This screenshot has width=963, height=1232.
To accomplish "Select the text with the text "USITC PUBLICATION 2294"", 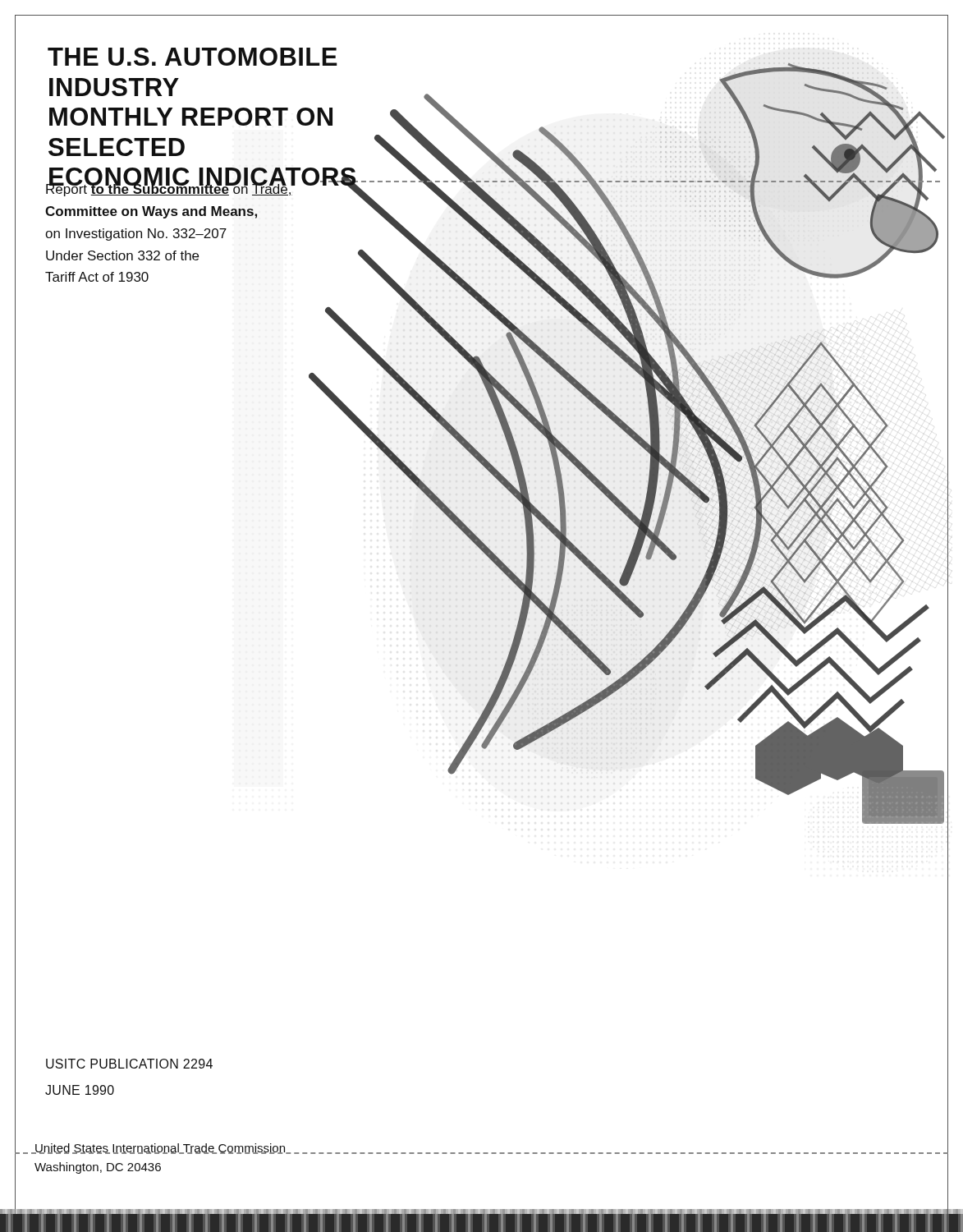I will click(x=129, y=1064).
